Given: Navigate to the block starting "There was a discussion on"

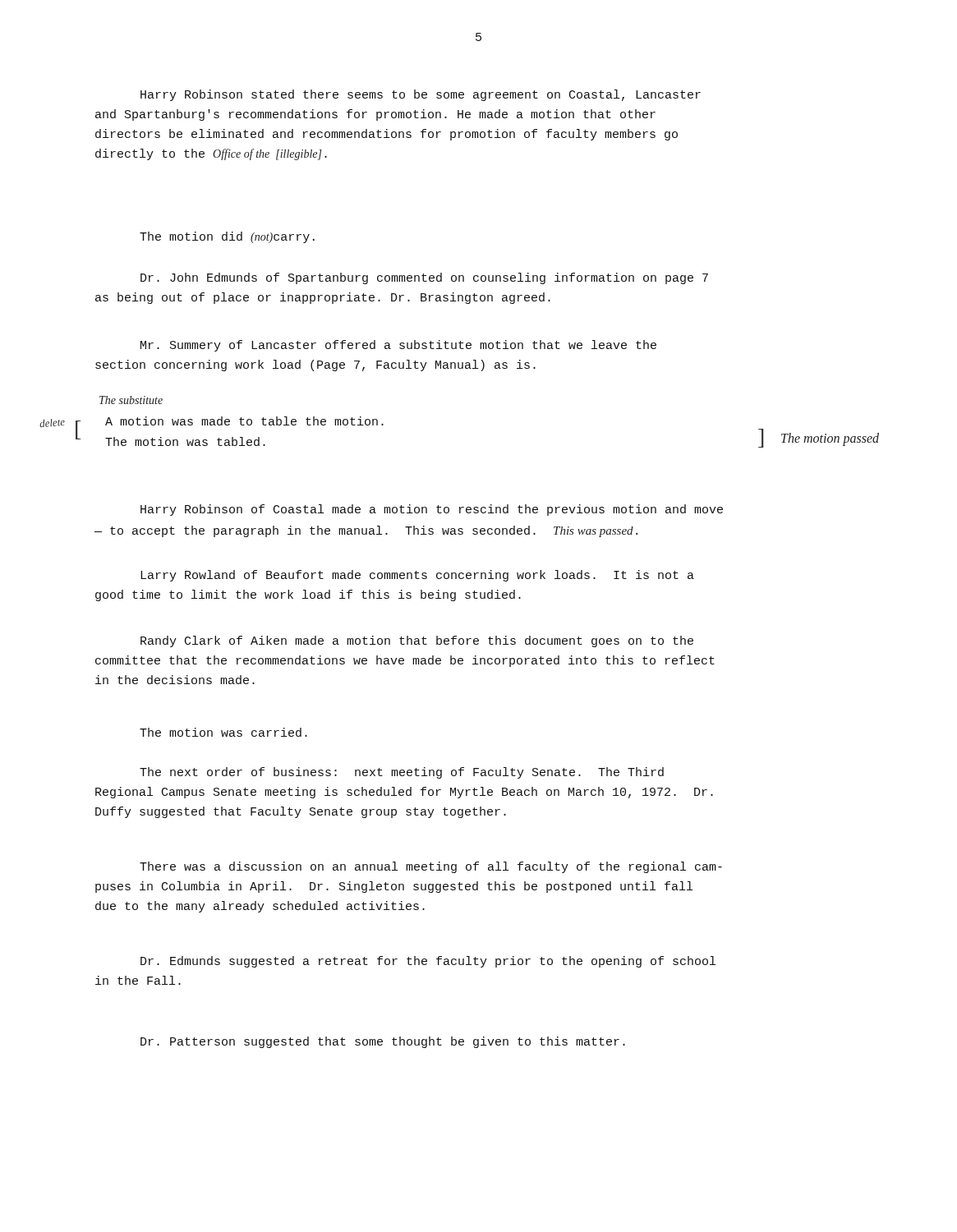Looking at the screenshot, I should 487,886.
